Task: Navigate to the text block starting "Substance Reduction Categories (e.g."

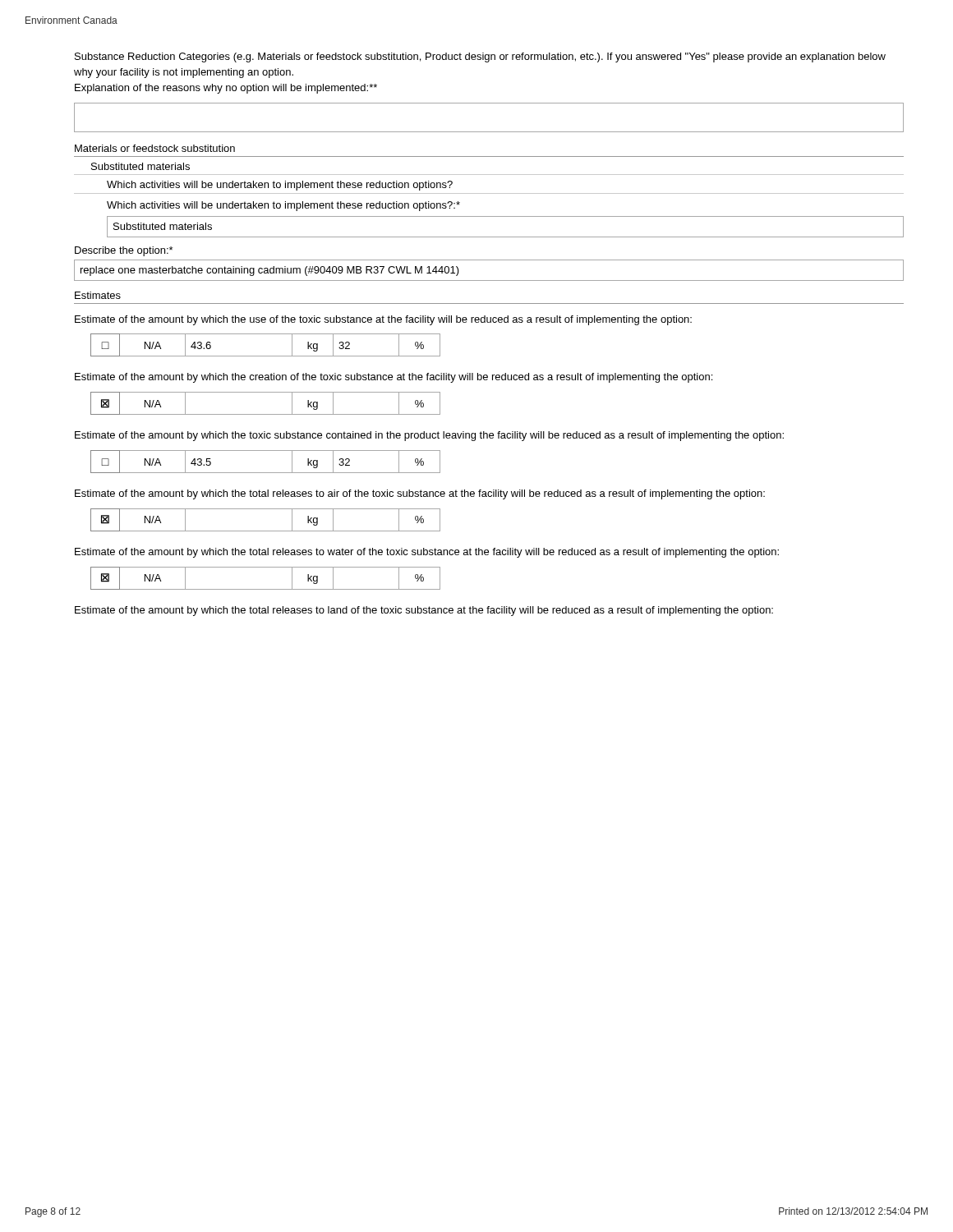Action: [480, 72]
